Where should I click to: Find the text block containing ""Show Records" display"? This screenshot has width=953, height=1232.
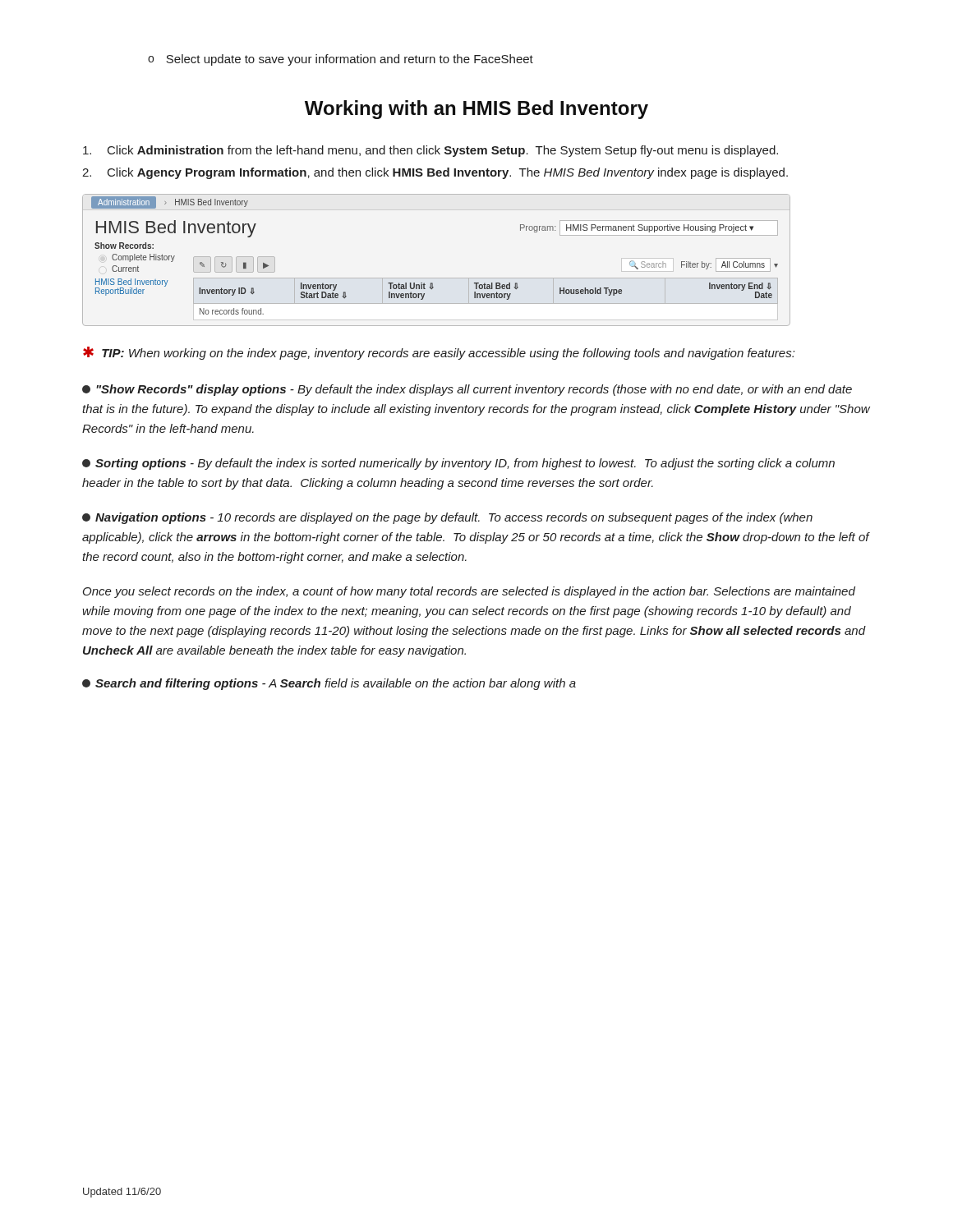click(476, 408)
